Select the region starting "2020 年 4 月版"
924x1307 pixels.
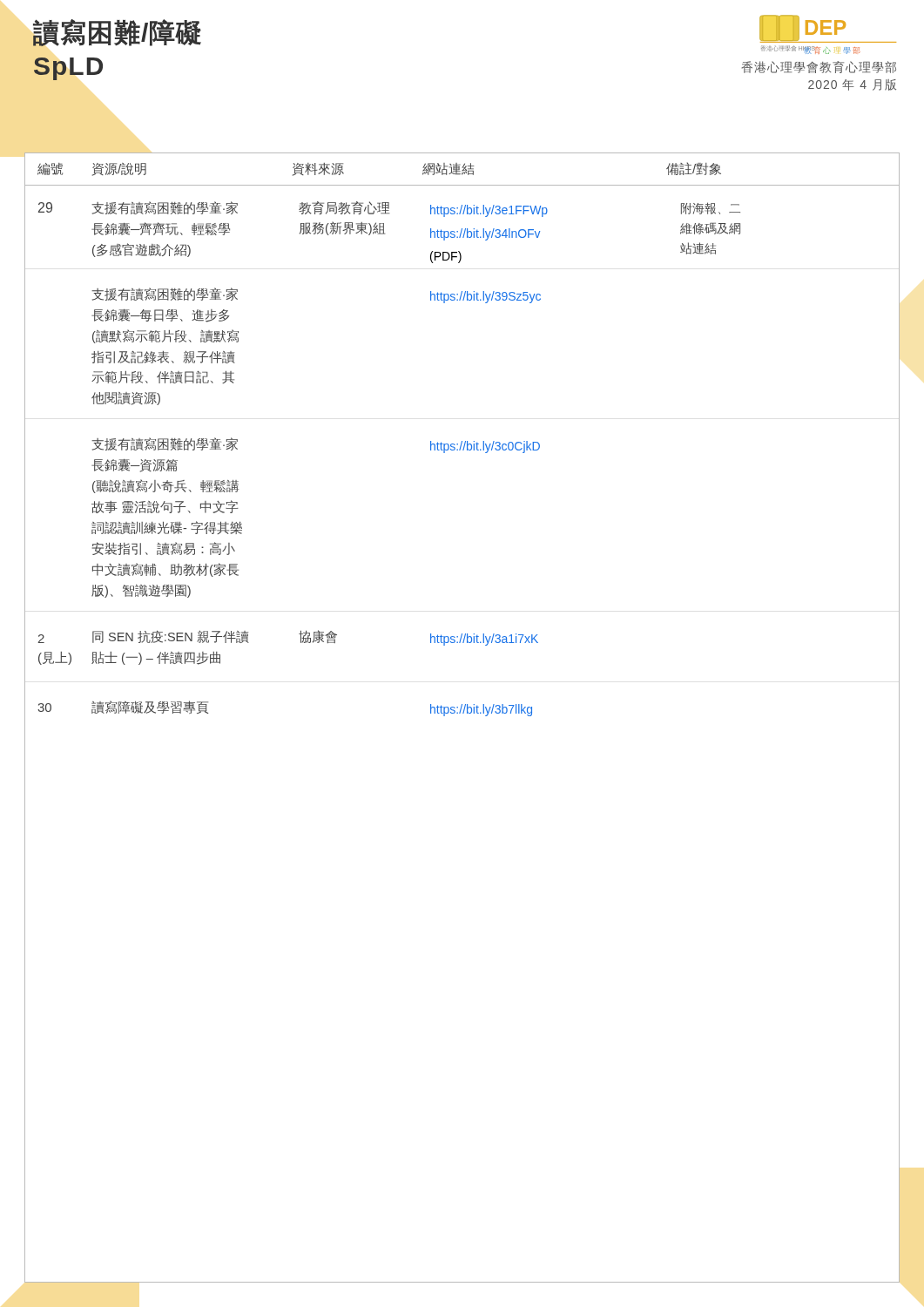tap(853, 84)
